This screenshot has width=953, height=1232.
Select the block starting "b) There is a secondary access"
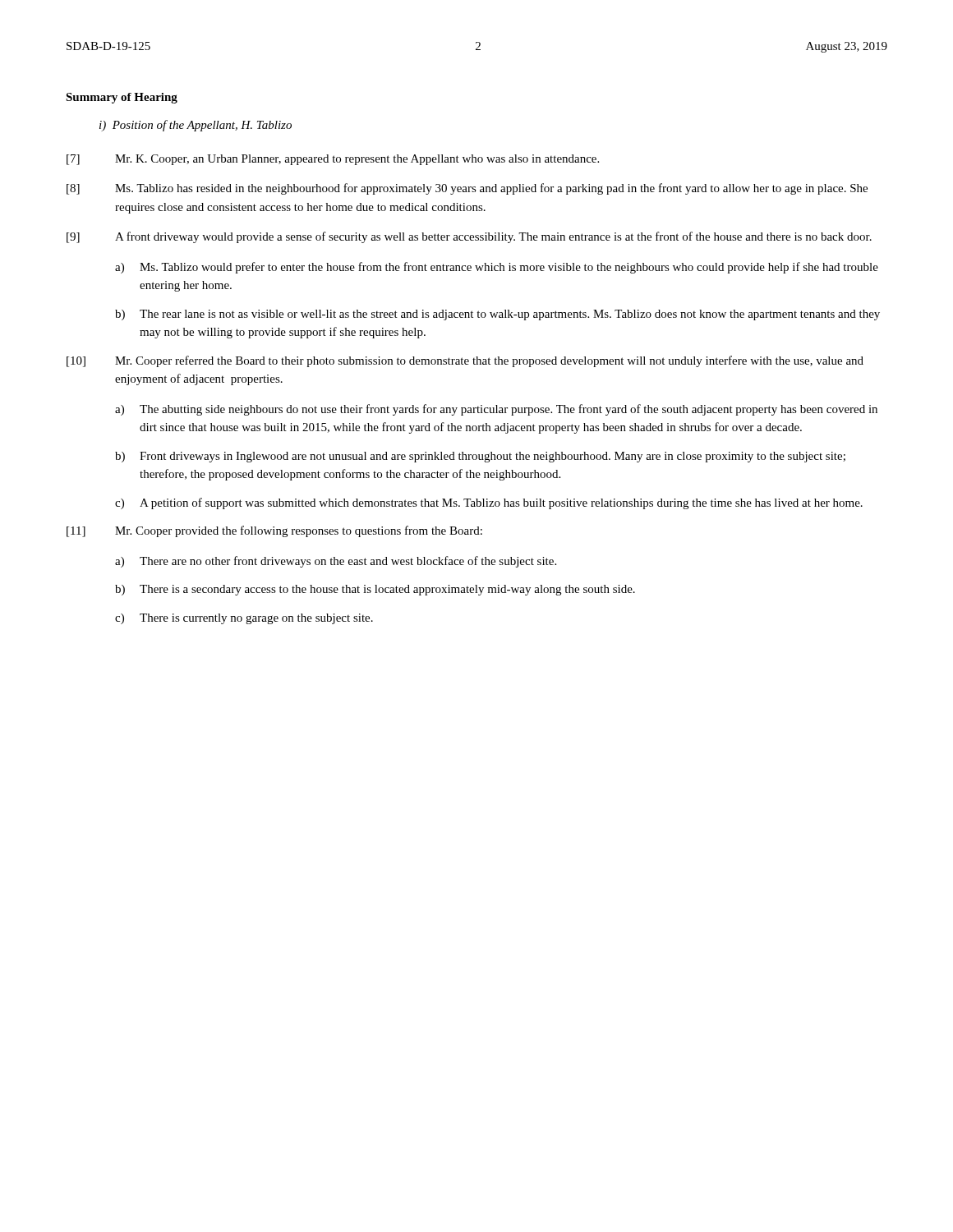(x=501, y=589)
